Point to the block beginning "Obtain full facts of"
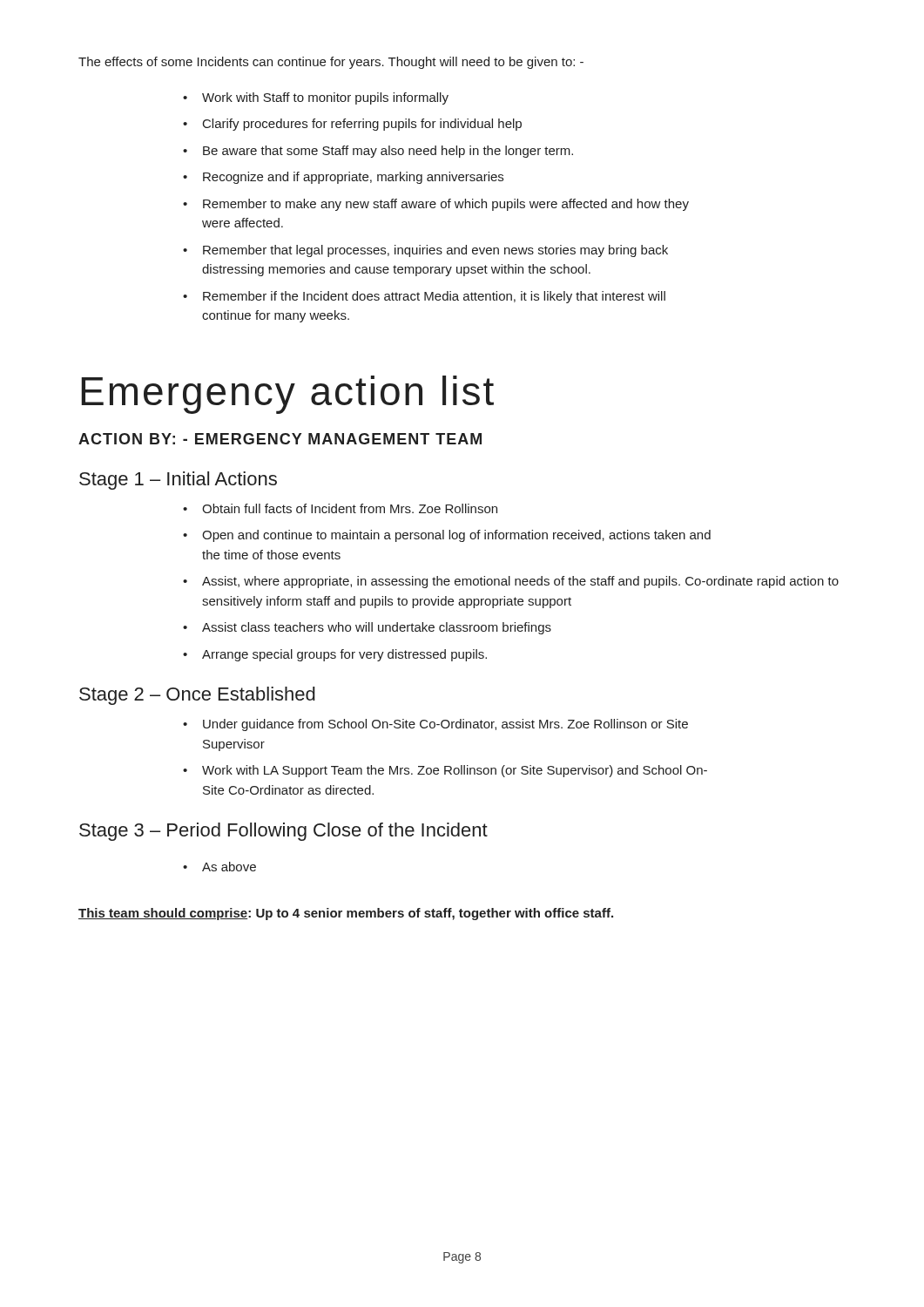The image size is (924, 1307). (x=350, y=508)
